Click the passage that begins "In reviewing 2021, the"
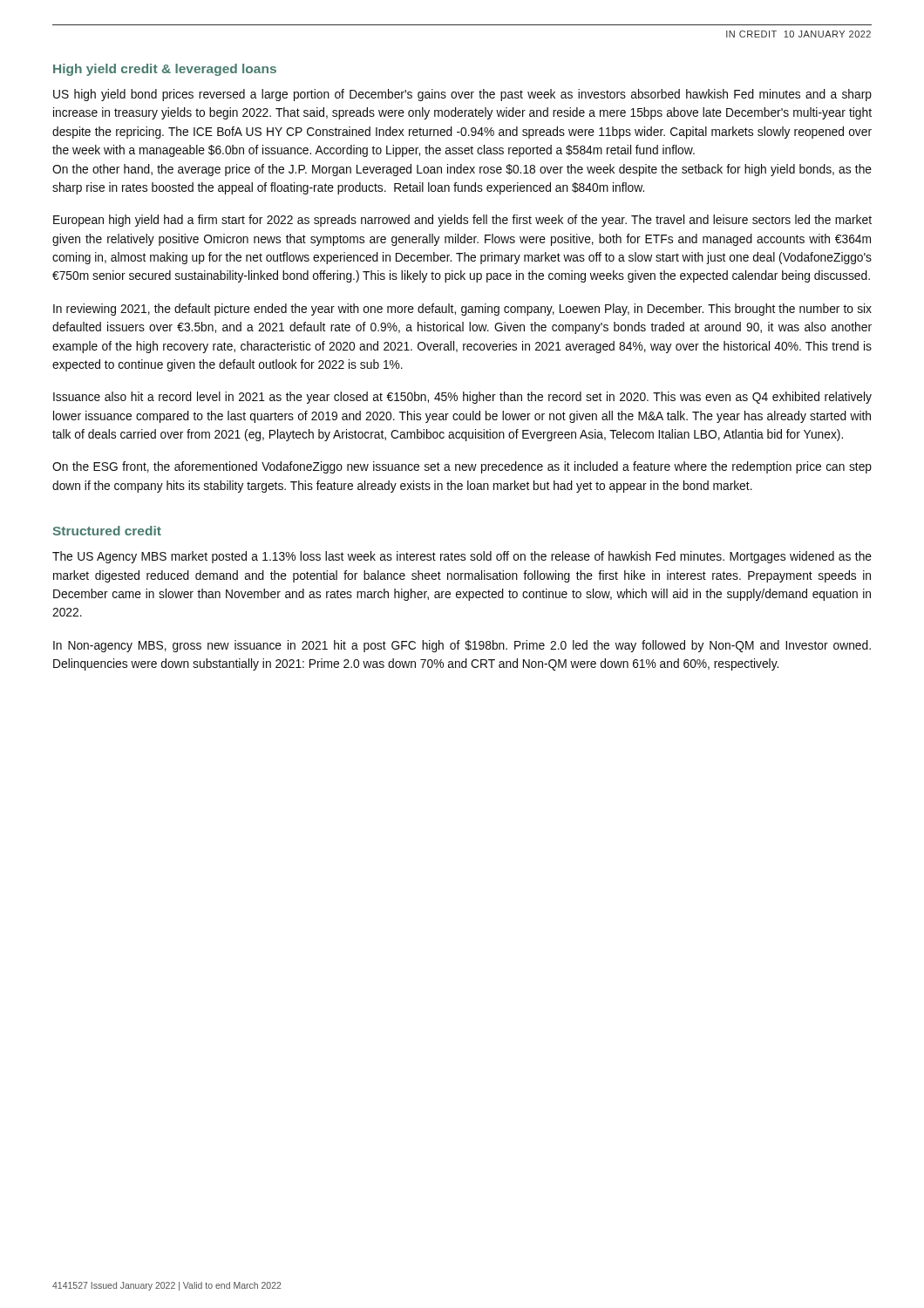924x1308 pixels. [x=462, y=337]
